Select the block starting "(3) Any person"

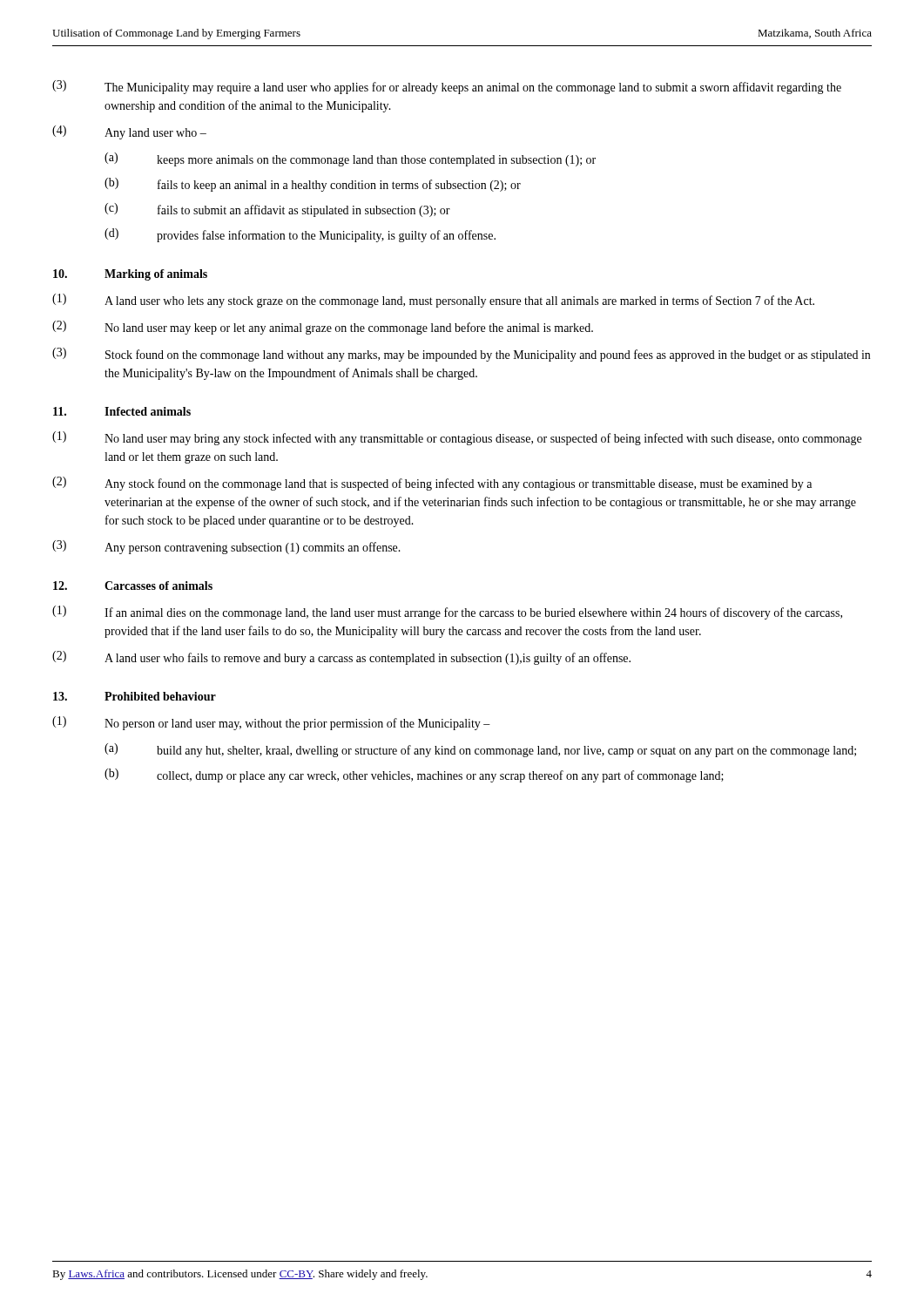(226, 547)
